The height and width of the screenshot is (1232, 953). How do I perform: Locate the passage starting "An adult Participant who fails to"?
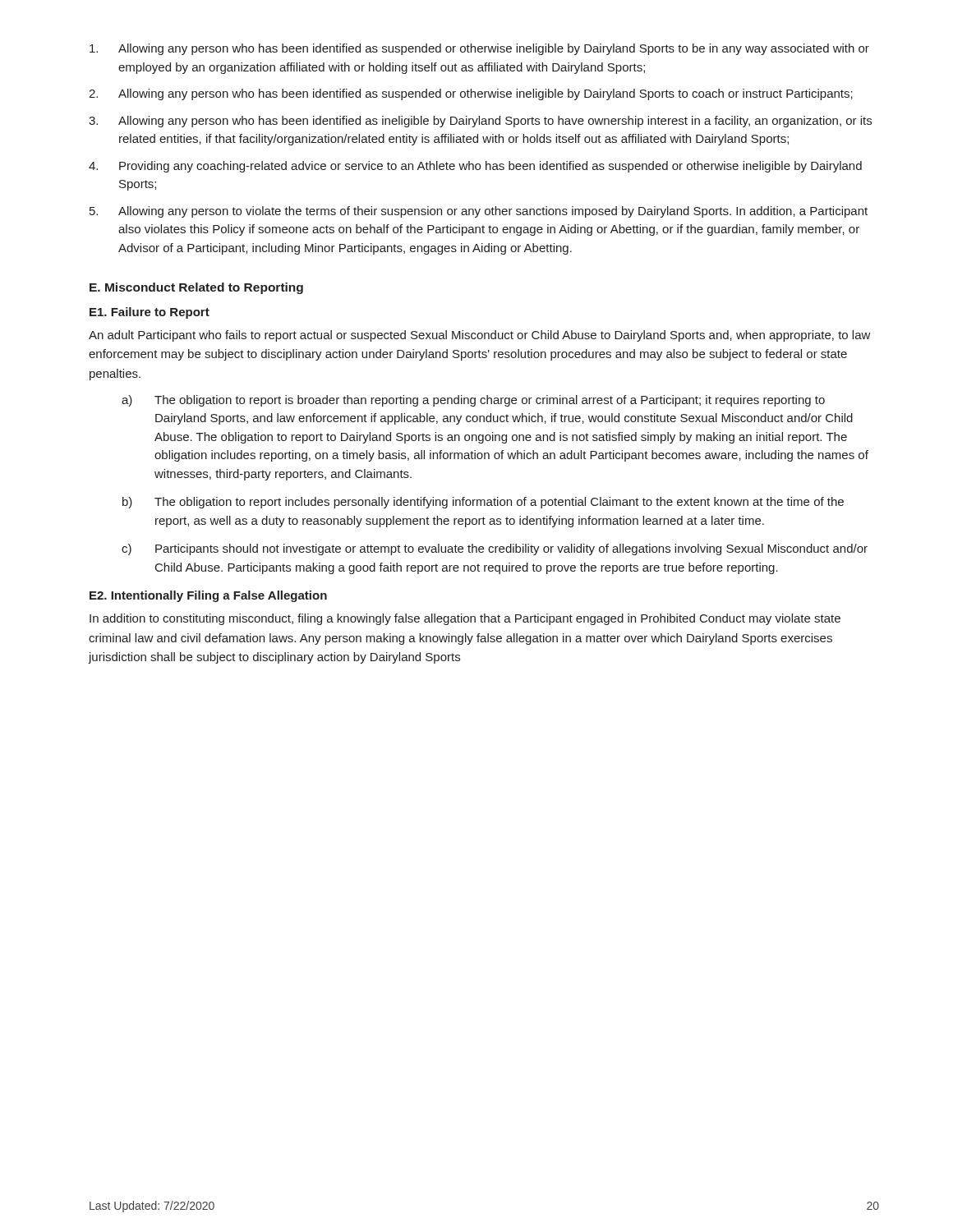480,354
